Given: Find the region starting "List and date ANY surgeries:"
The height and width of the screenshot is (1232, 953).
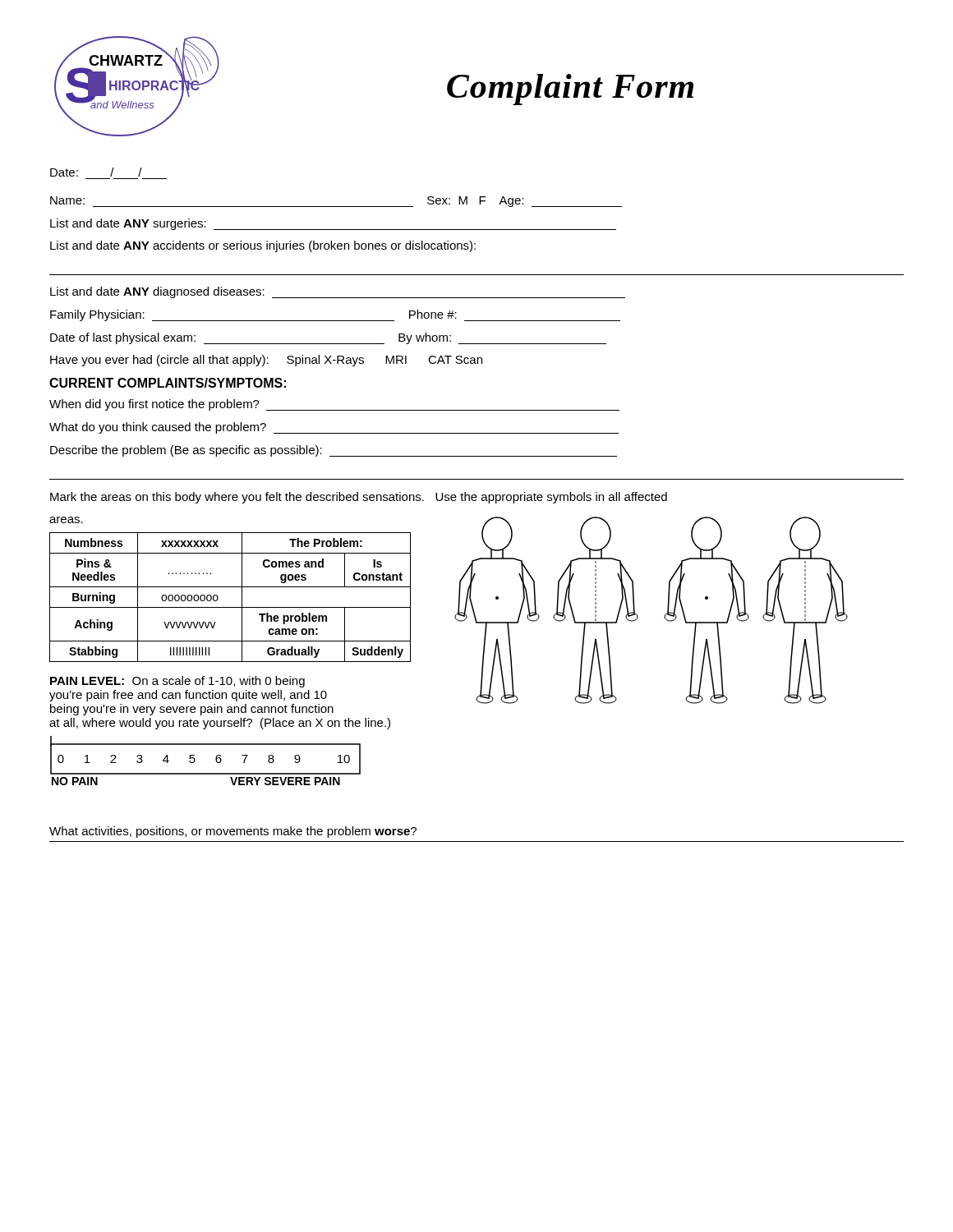Looking at the screenshot, I should coord(333,223).
